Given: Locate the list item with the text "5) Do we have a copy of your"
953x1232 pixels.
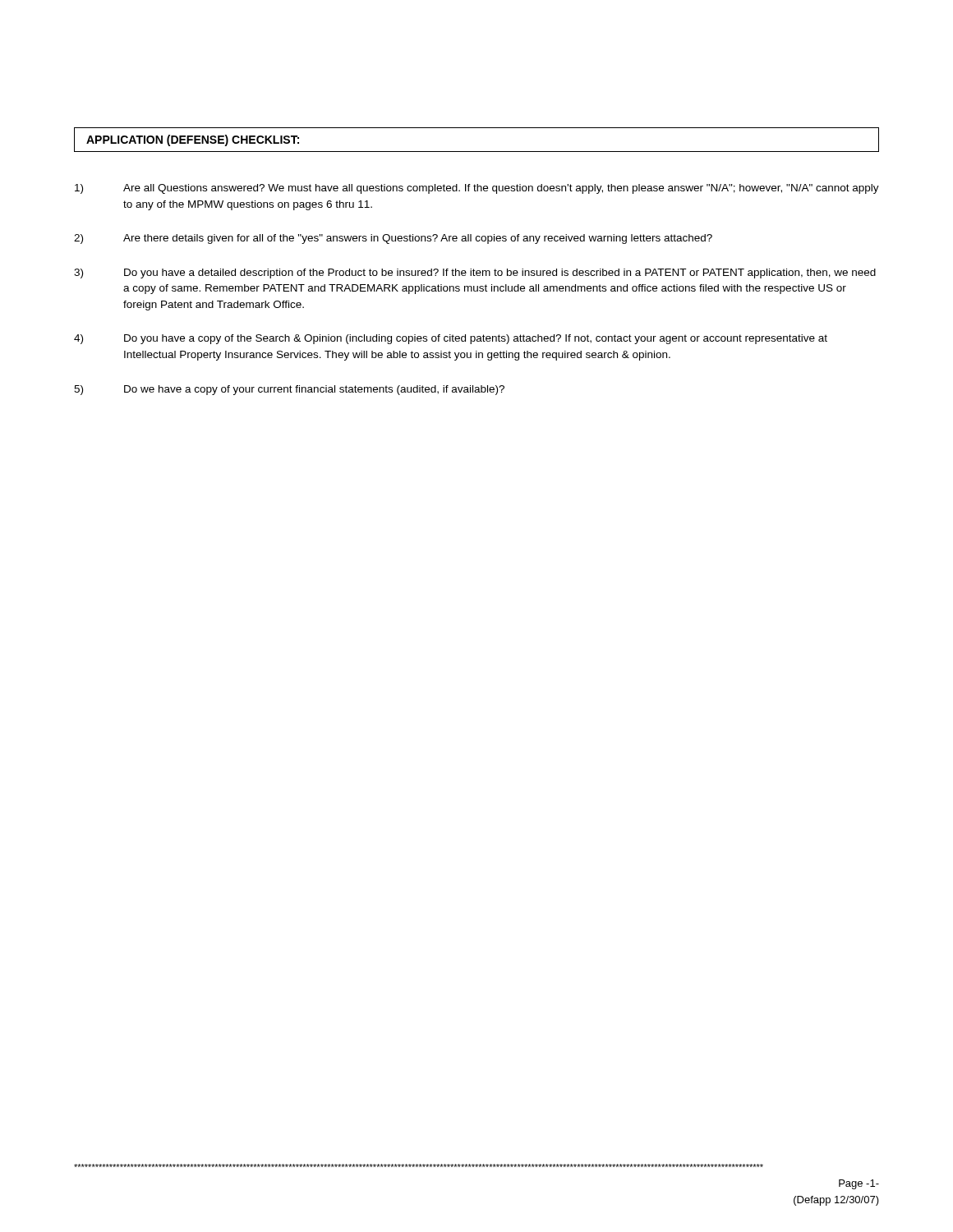Looking at the screenshot, I should coord(476,389).
